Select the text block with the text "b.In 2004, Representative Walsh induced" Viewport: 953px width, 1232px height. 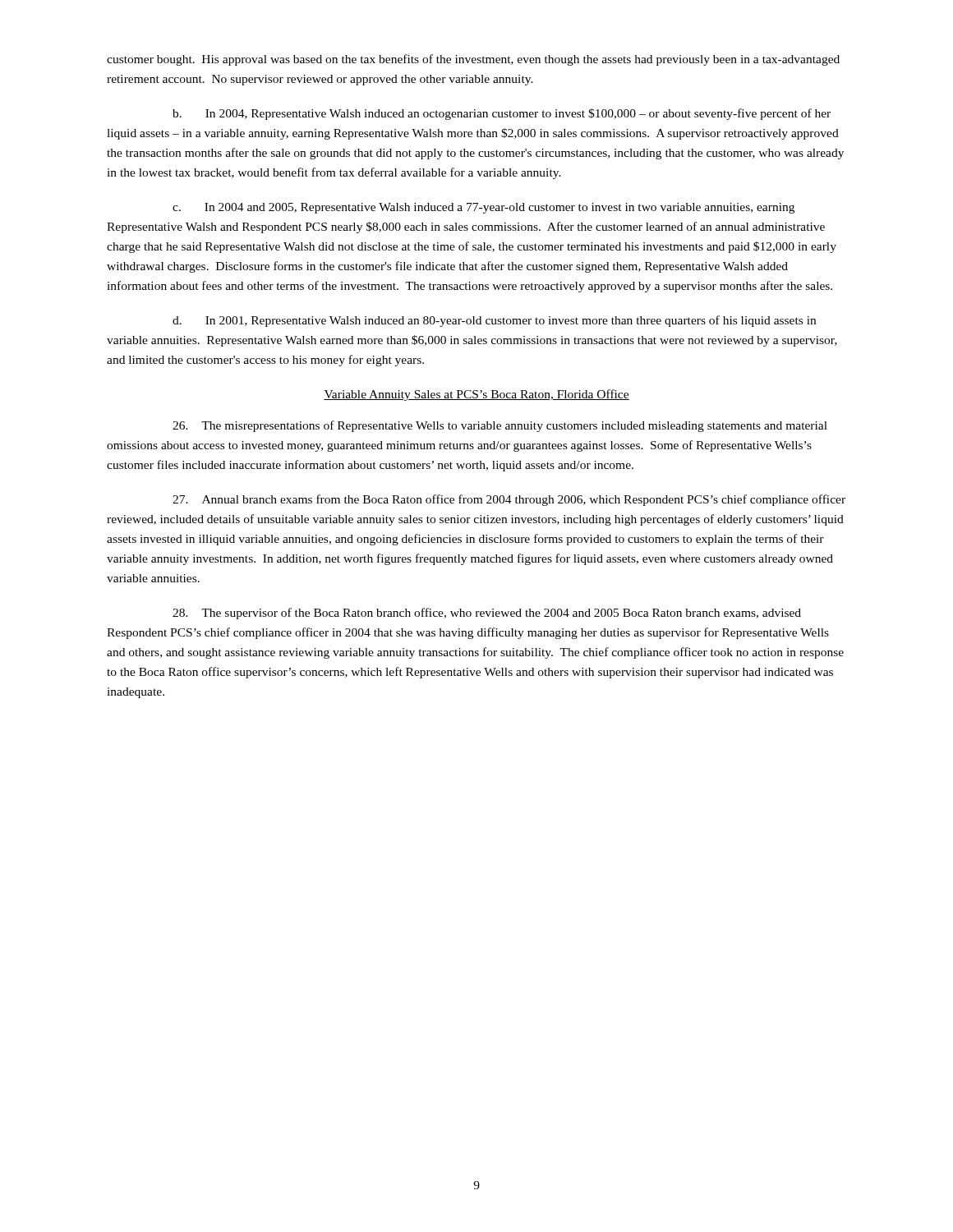click(x=475, y=143)
